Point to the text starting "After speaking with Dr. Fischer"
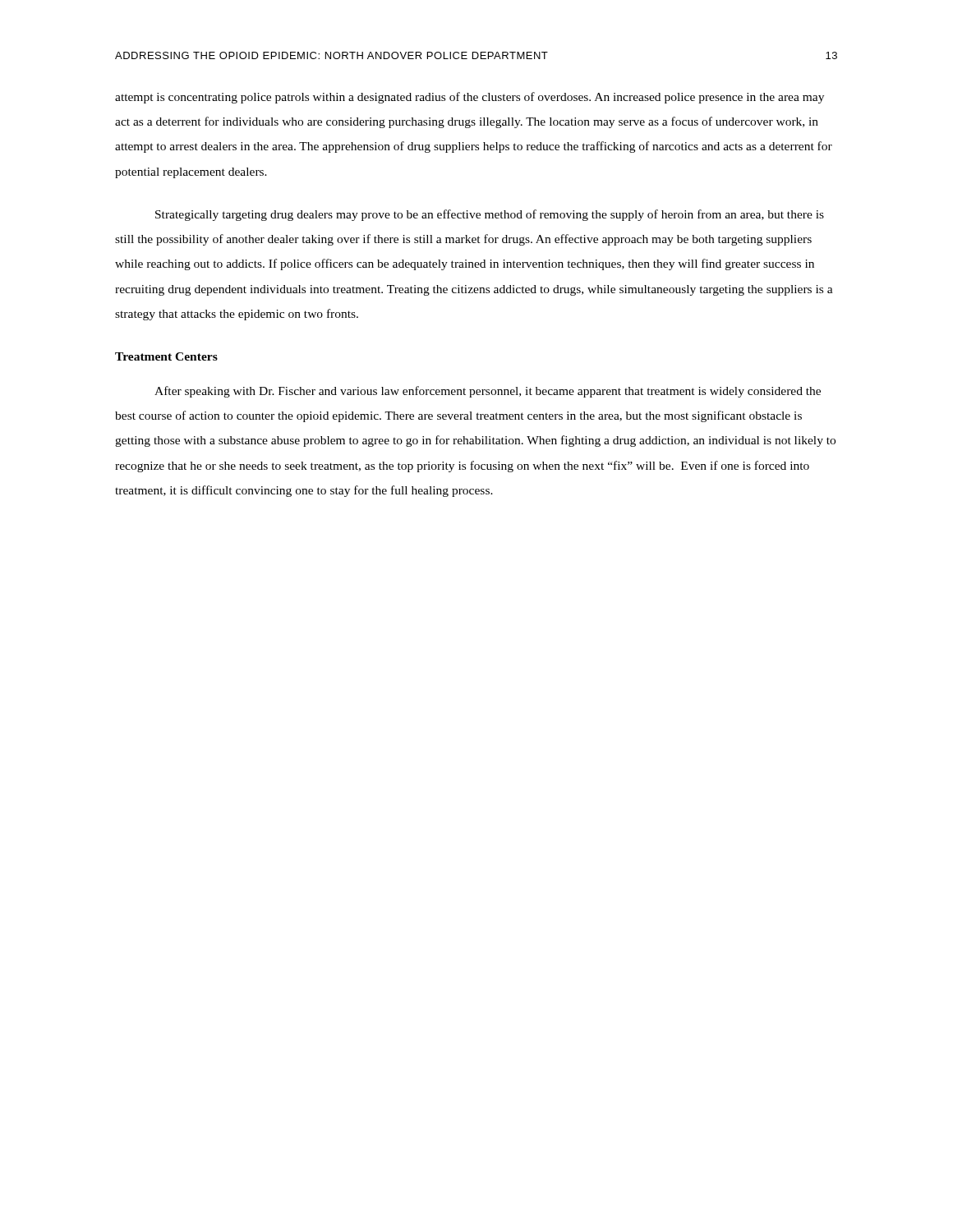Viewport: 953px width, 1232px height. click(x=476, y=441)
